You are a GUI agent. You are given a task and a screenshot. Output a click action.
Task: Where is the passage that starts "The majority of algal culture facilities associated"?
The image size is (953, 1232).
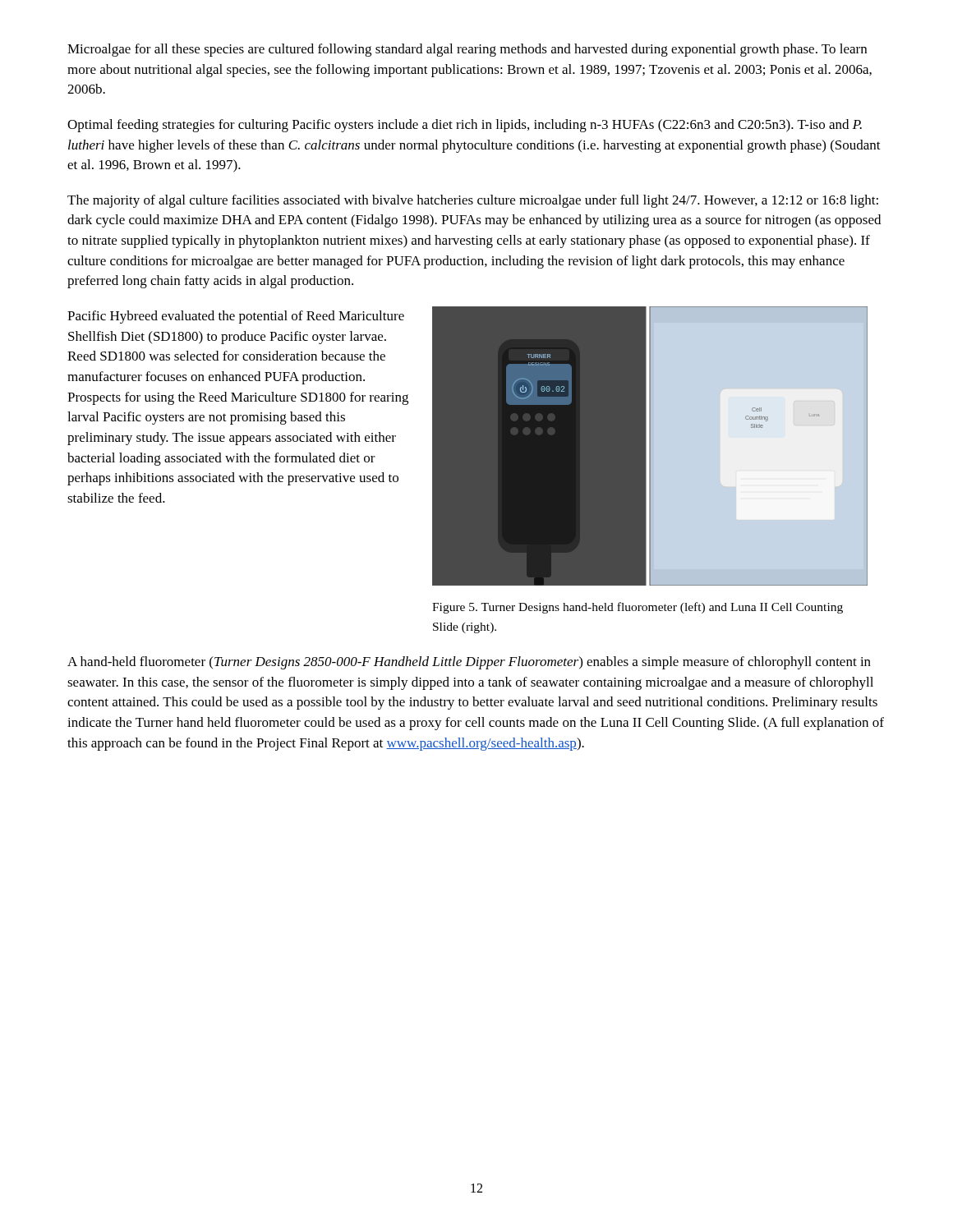tap(474, 240)
